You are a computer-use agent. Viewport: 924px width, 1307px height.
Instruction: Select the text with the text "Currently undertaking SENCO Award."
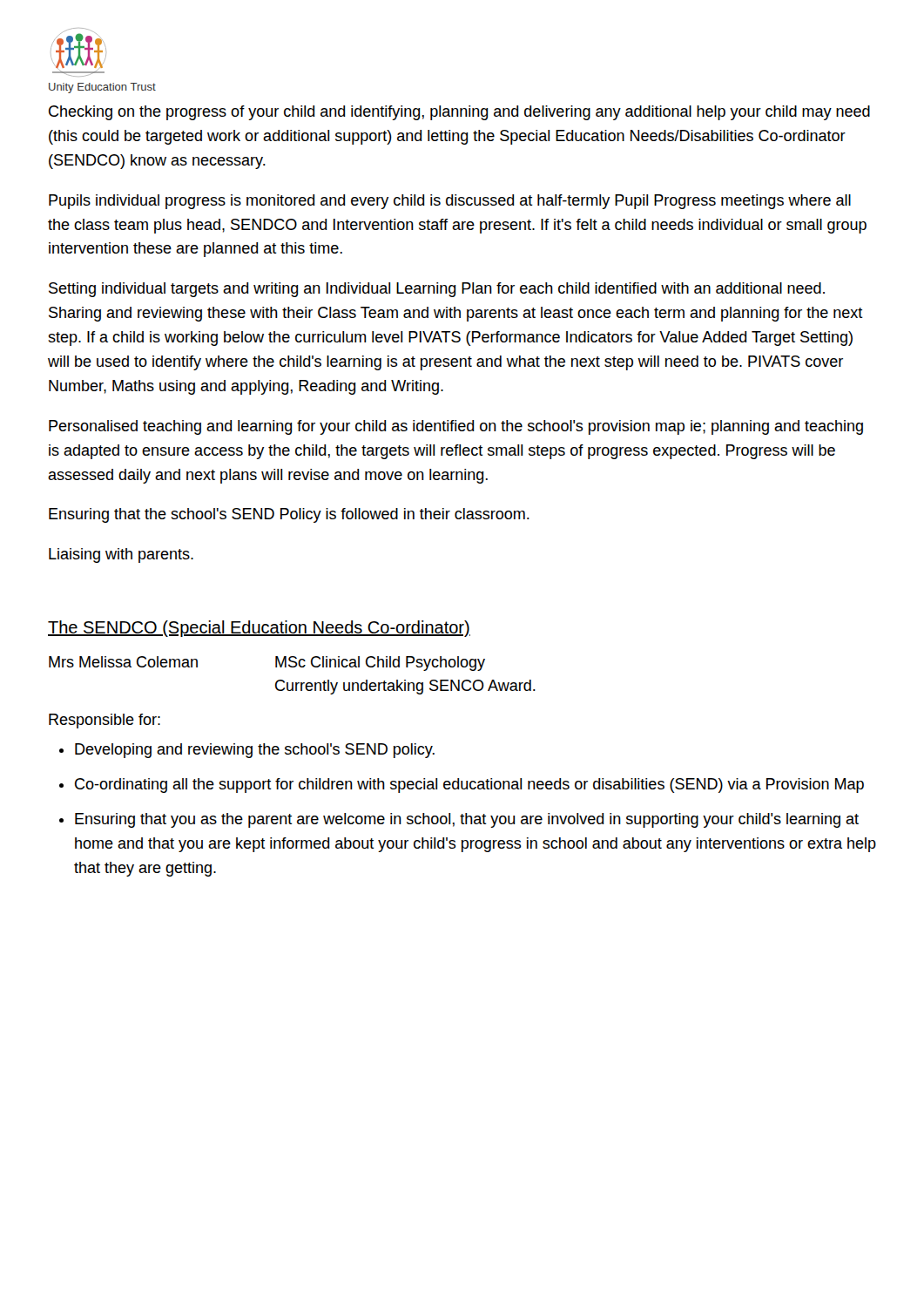click(405, 686)
